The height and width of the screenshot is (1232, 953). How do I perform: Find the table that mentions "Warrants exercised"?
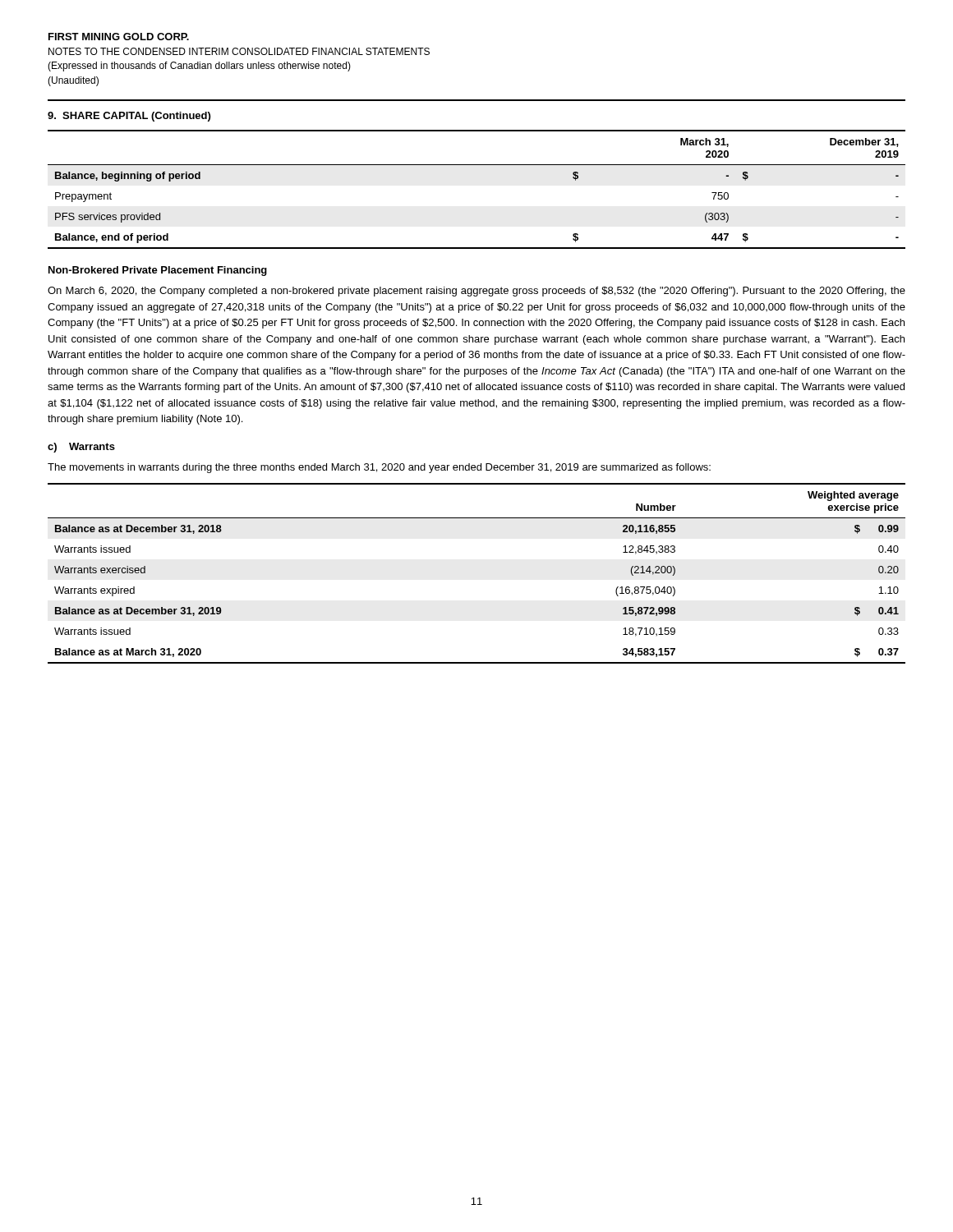click(476, 573)
